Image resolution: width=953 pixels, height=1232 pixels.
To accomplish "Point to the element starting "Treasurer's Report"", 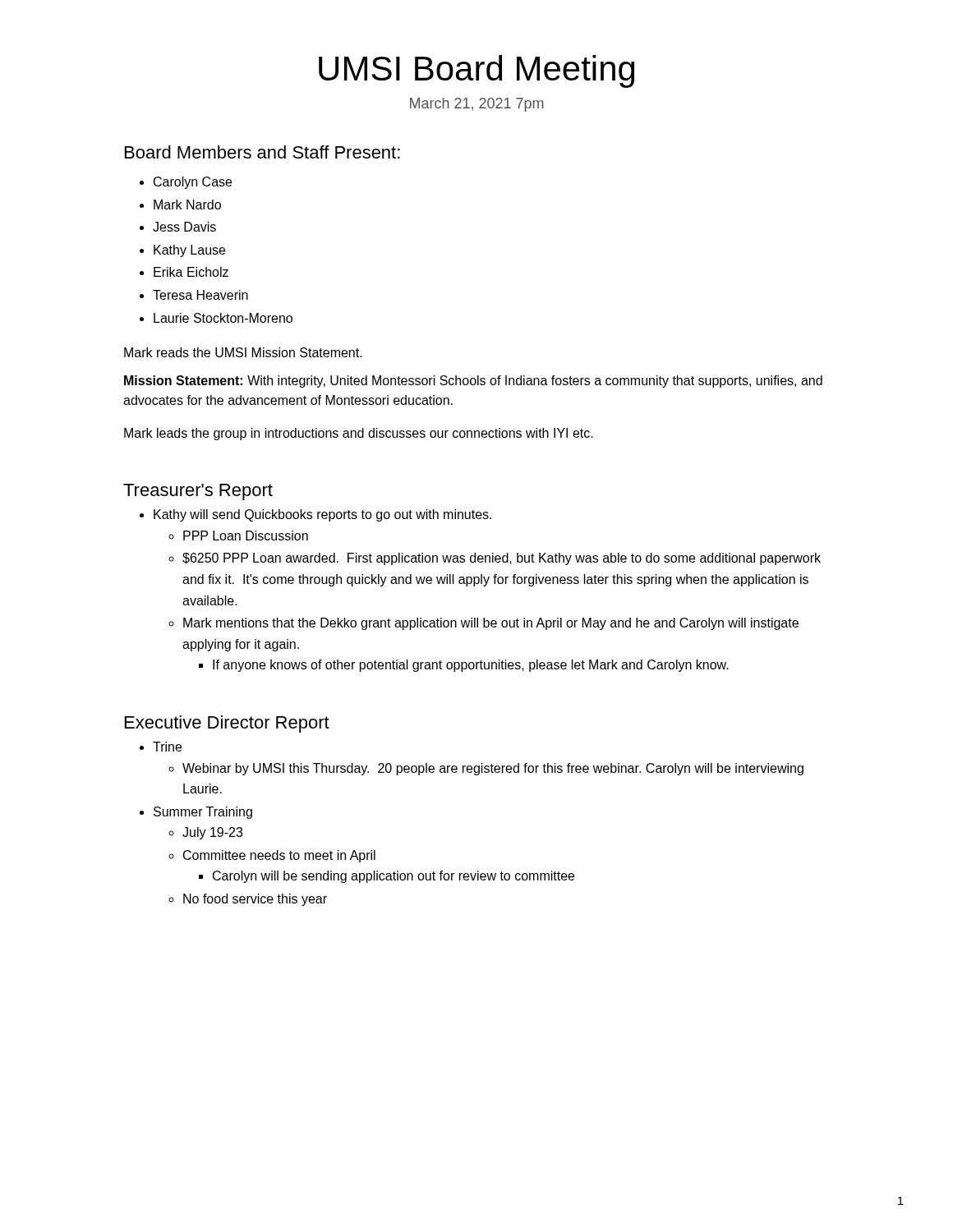I will (x=198, y=490).
